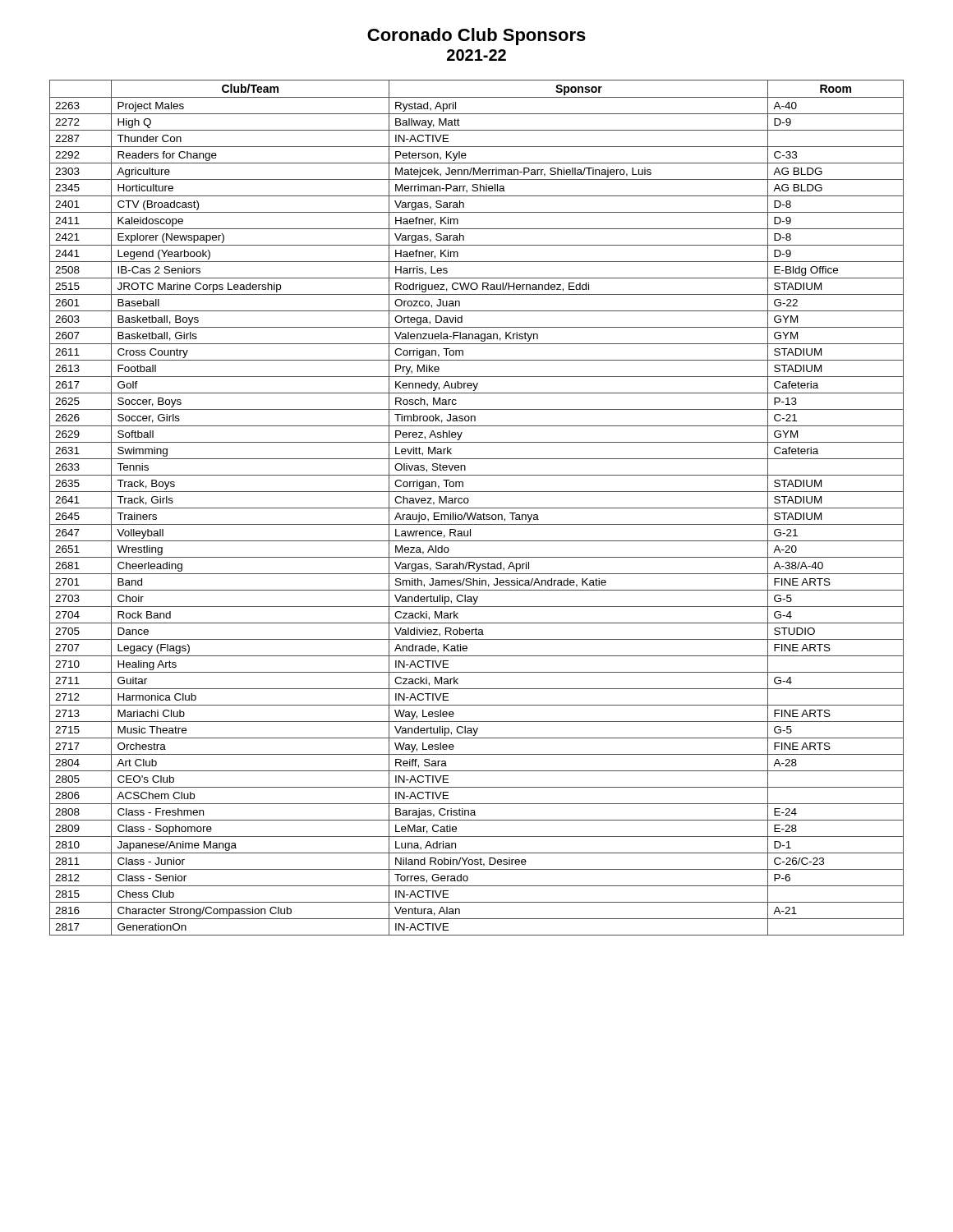This screenshot has height=1232, width=953.
Task: Where is the title that starts "Coronado Club Sponsors"?
Action: 476,45
